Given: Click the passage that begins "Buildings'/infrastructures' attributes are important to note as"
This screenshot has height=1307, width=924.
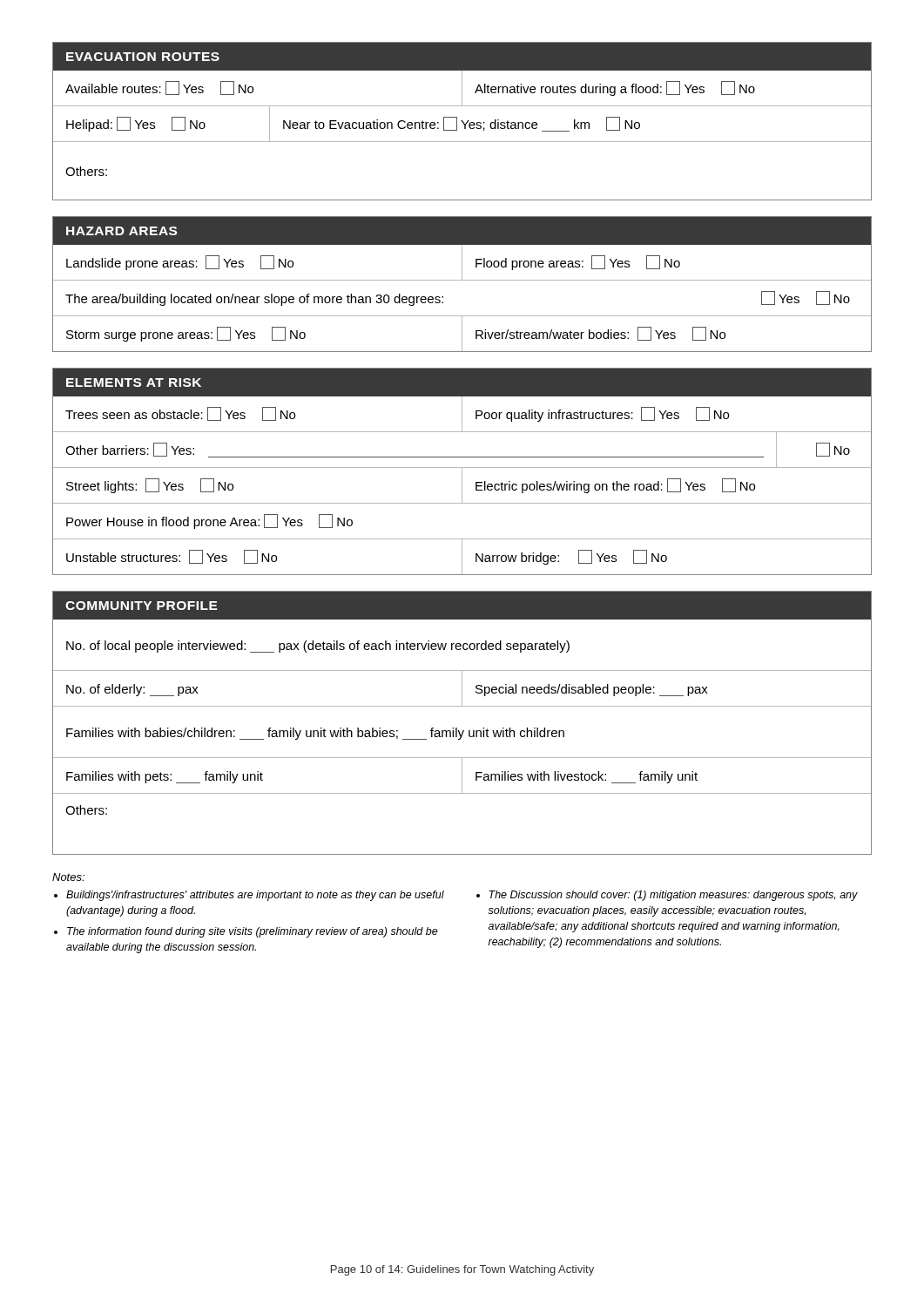Looking at the screenshot, I should coord(255,903).
